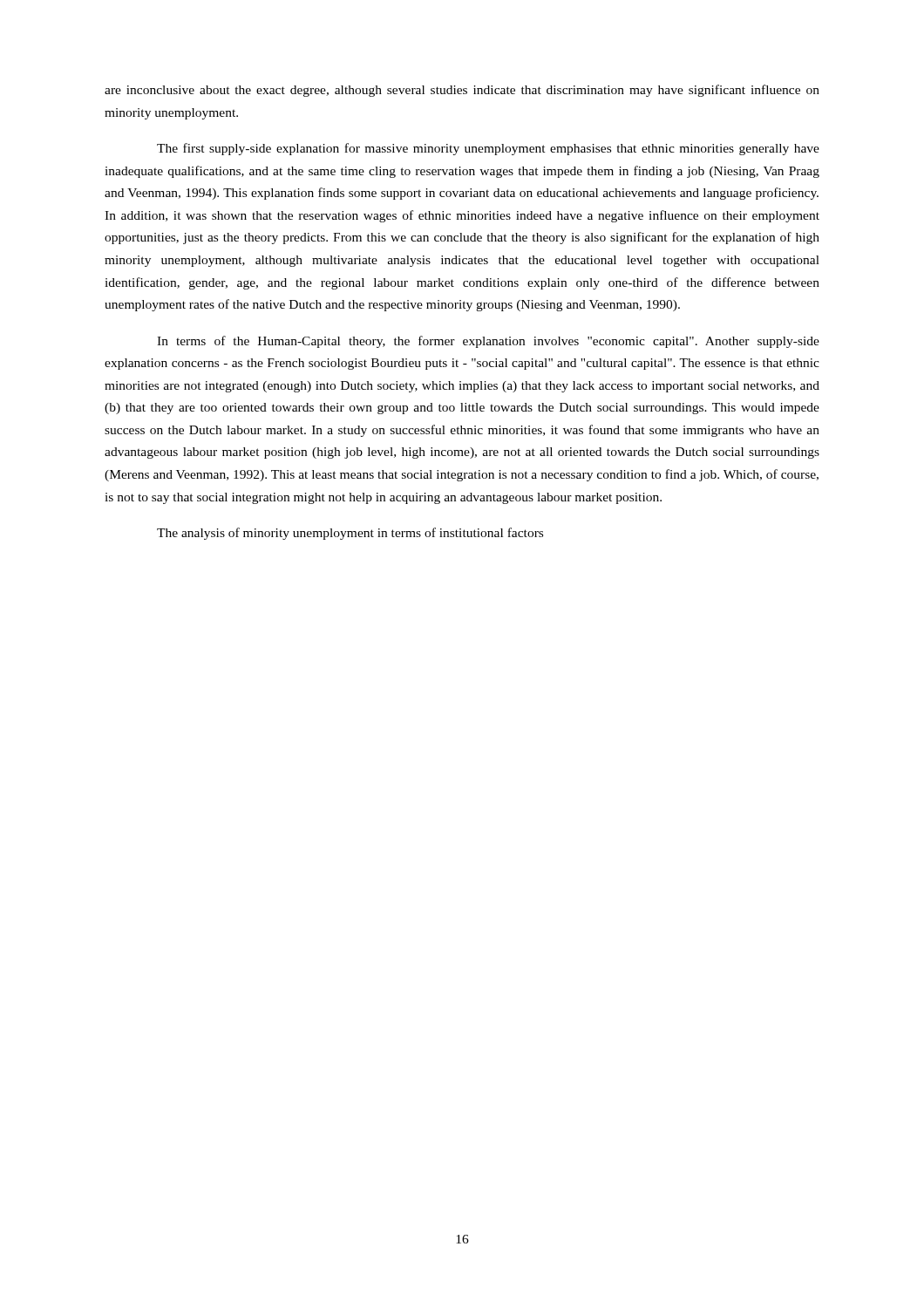The height and width of the screenshot is (1308, 924).
Task: Locate the region starting "The first supply-side explanation"
Action: (x=462, y=226)
